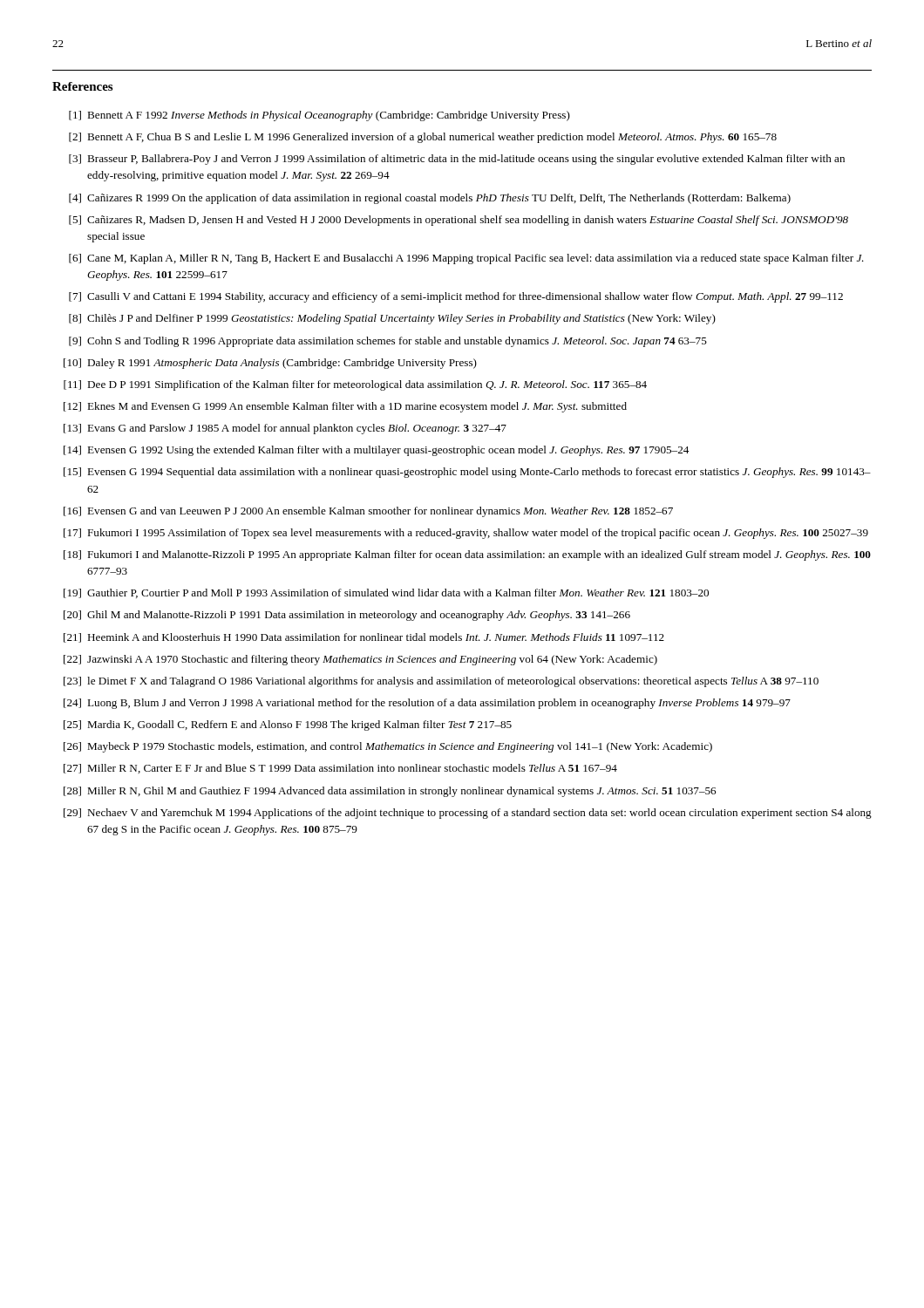
Task: Where is the passage that starts "[21] Heemink A and Kloosterhuis H 1990 Data"?
Action: (x=462, y=637)
